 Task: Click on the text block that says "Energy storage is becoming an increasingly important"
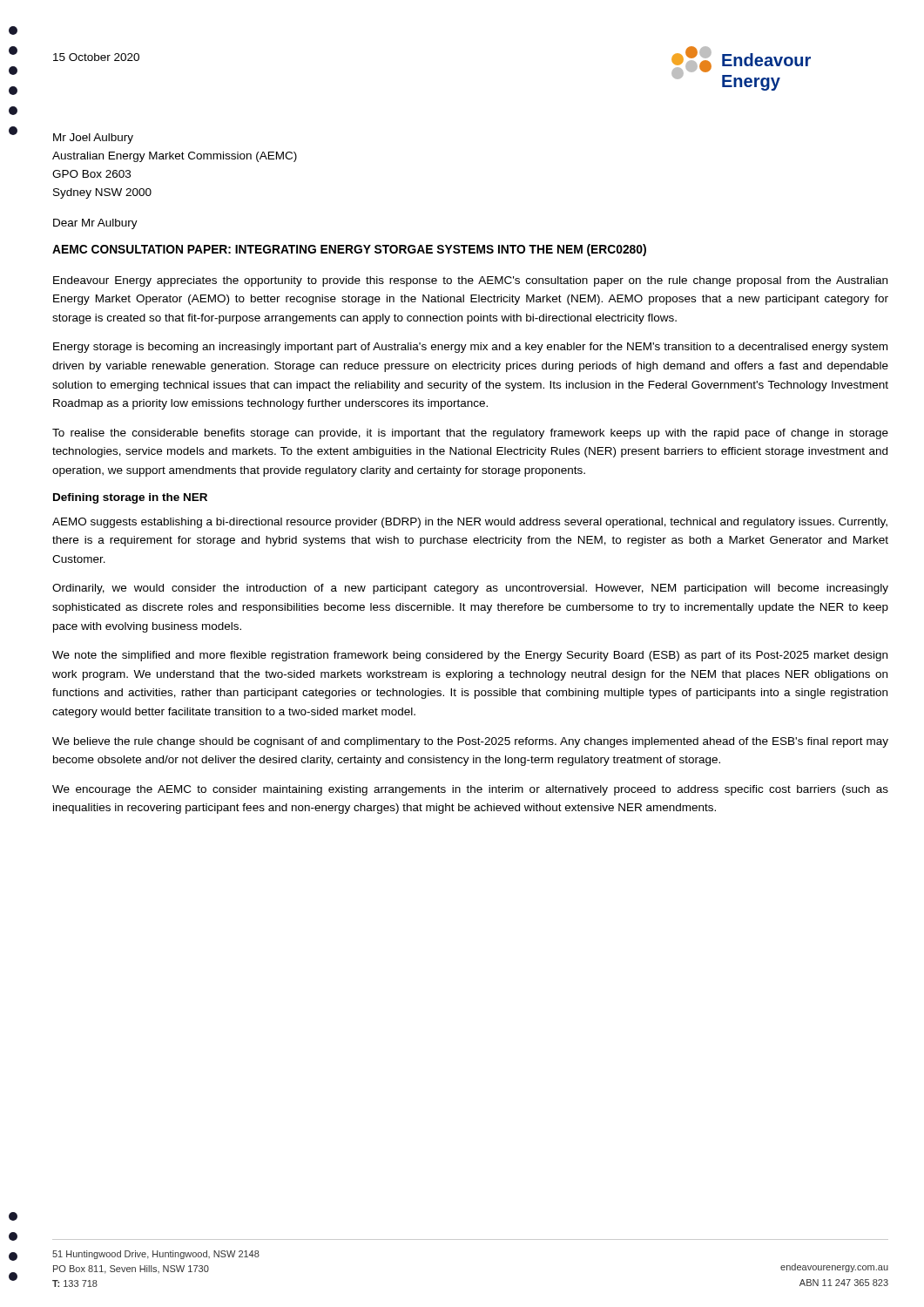[470, 375]
